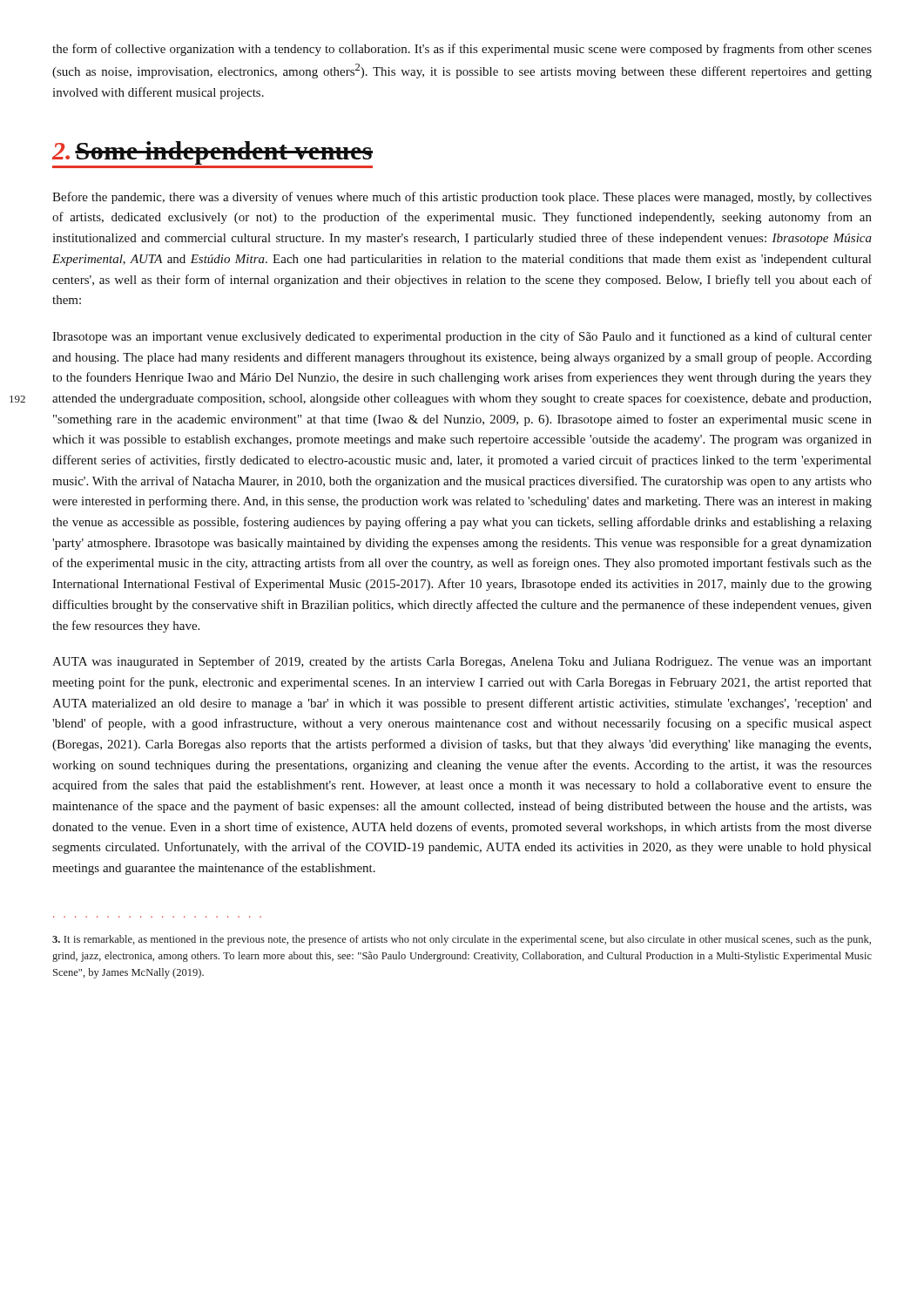Click on the passage starting "Before the pandemic, there was"
This screenshot has height=1307, width=924.
click(x=462, y=249)
